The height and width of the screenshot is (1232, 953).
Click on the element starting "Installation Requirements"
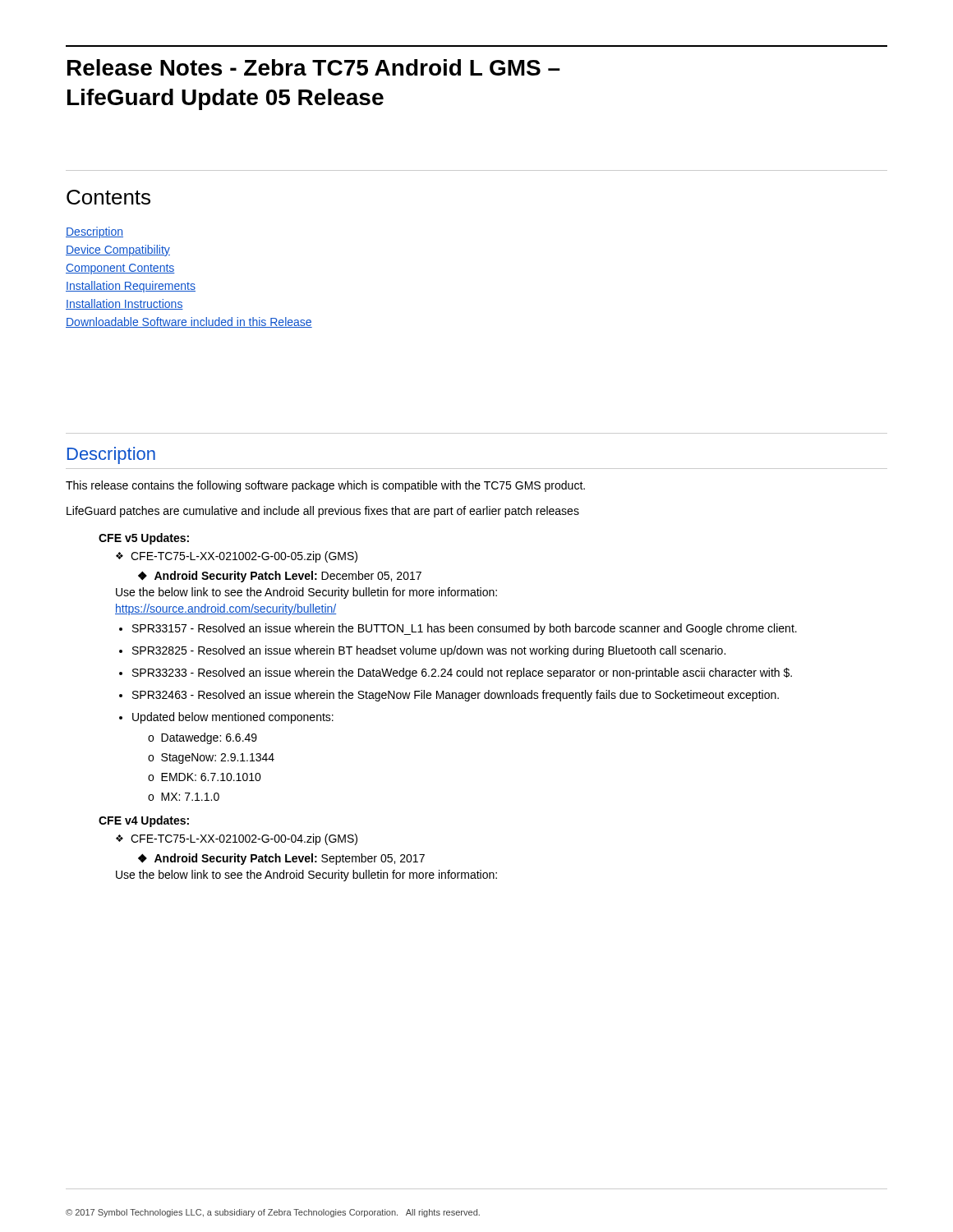(131, 287)
